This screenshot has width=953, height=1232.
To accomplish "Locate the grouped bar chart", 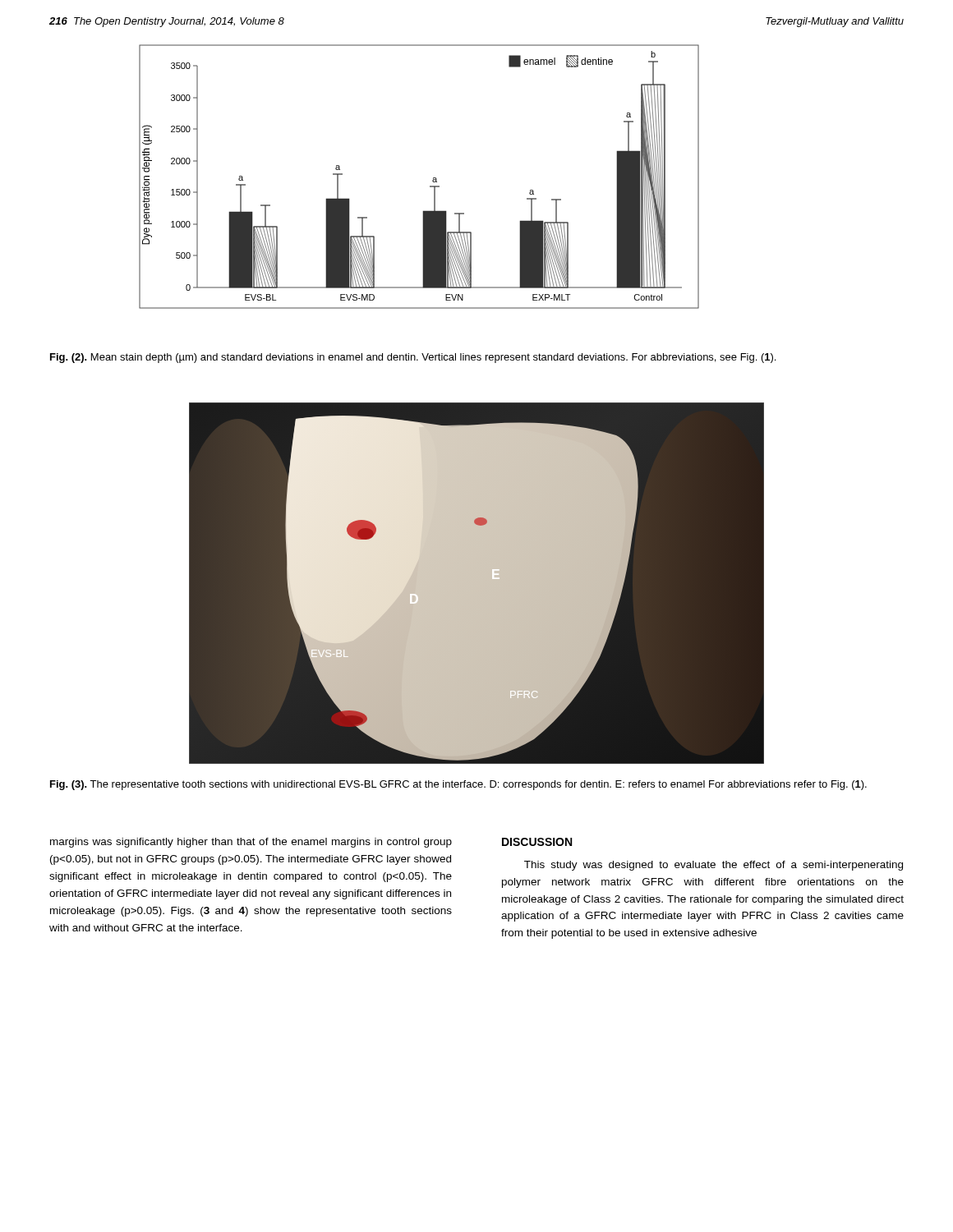I will [419, 189].
